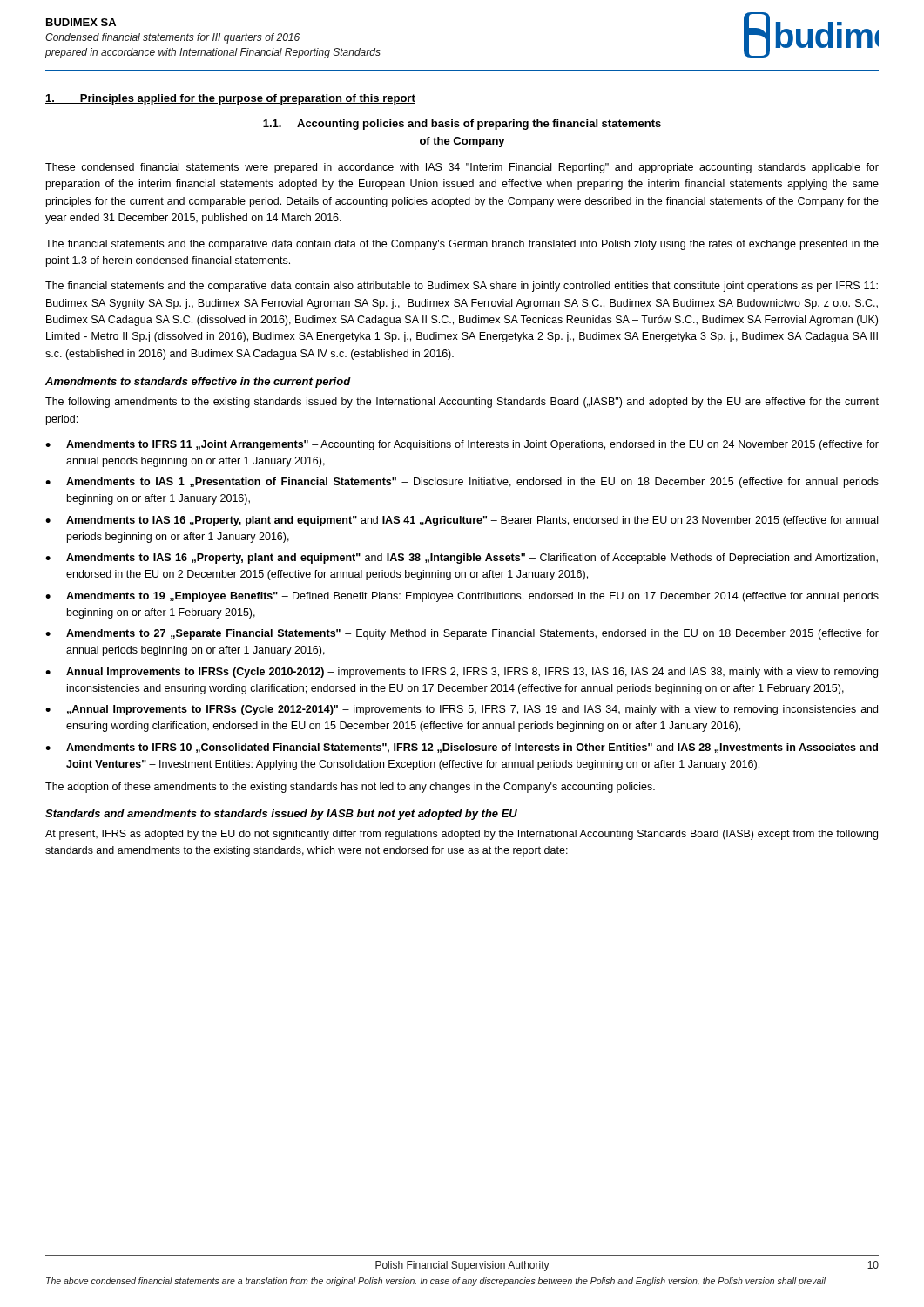Click on the region starting "1. Principles applied for"
The width and height of the screenshot is (924, 1307).
230,98
